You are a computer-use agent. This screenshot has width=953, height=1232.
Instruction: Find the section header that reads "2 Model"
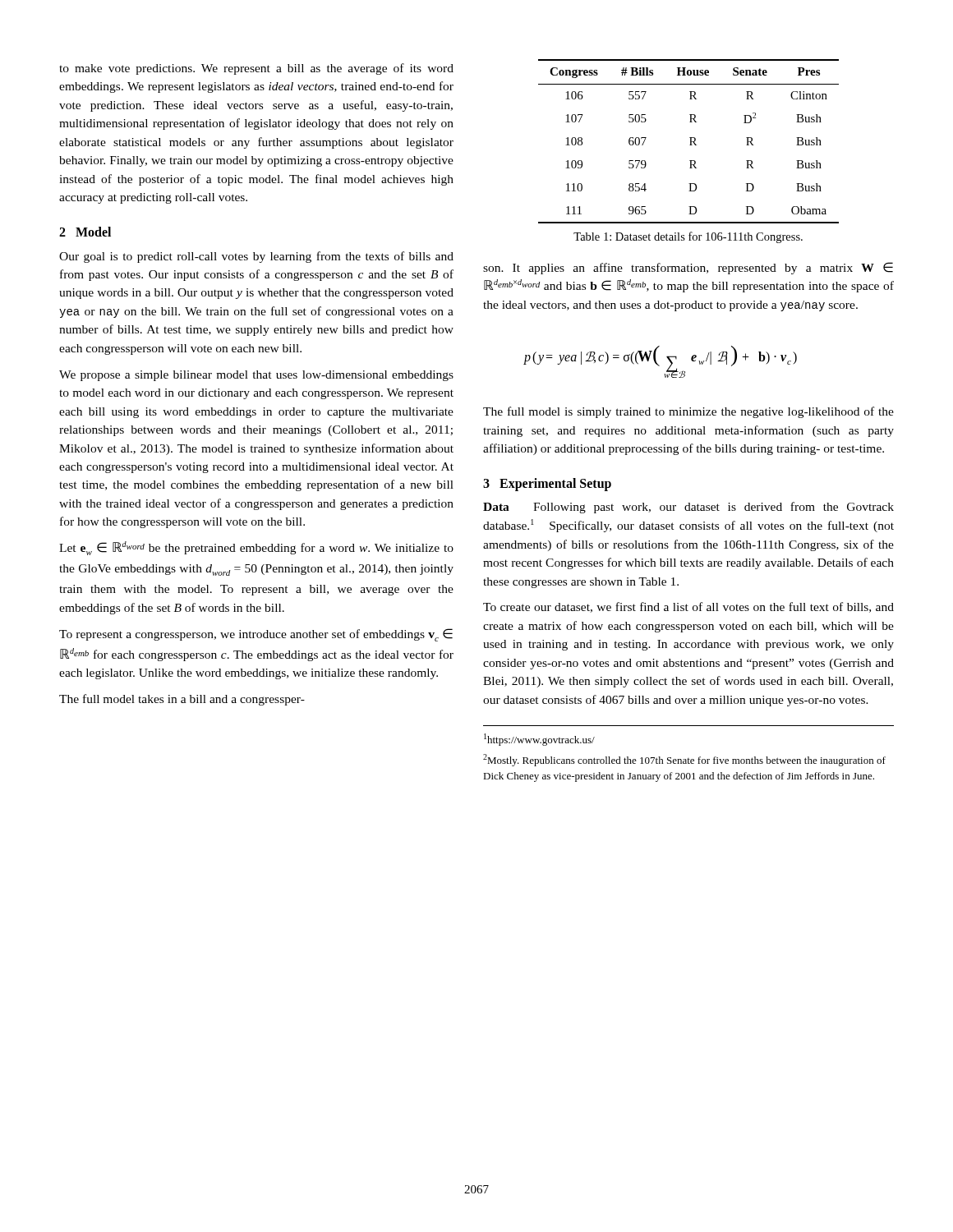[x=85, y=232]
